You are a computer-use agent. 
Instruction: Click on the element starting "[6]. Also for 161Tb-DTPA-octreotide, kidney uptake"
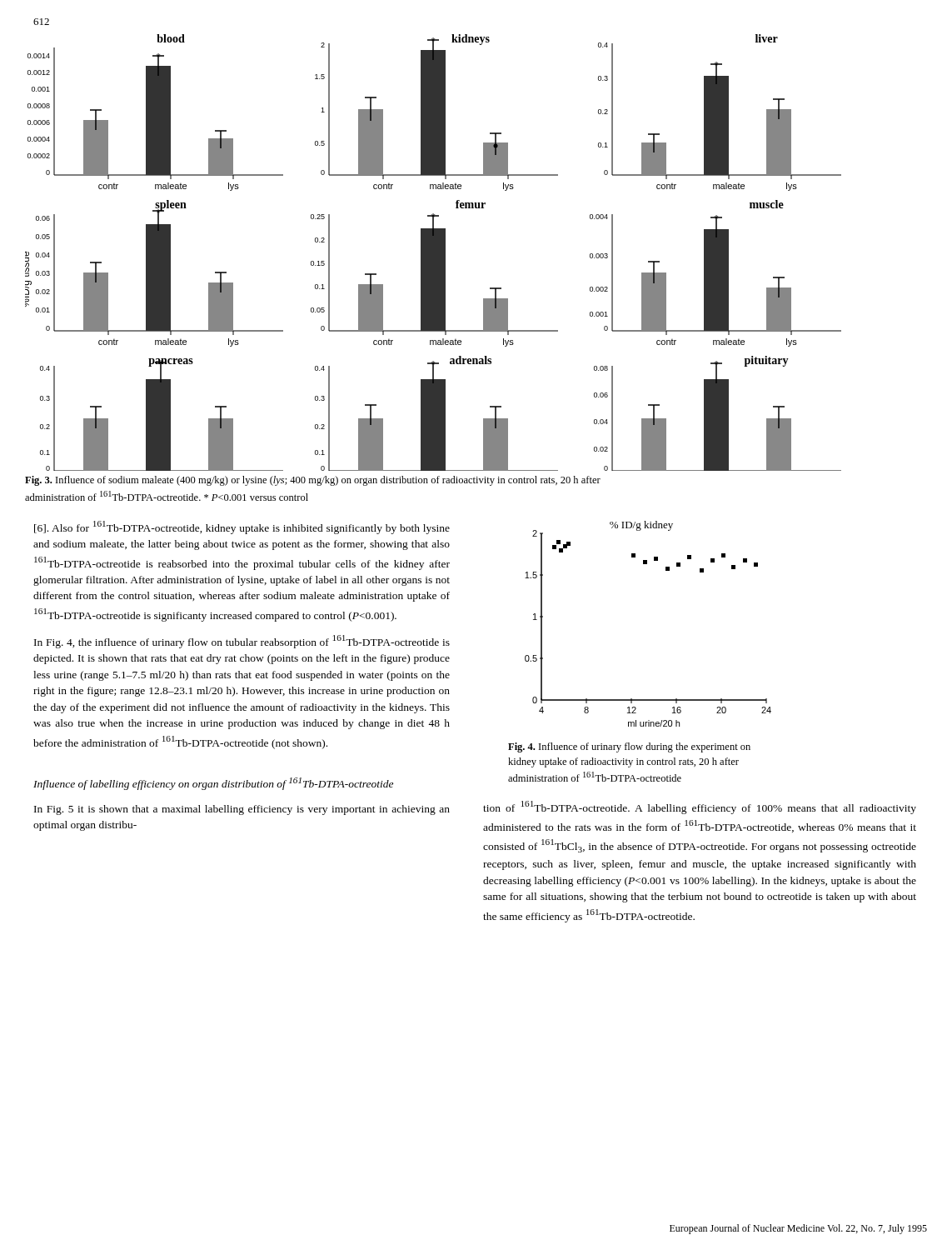pyautogui.click(x=242, y=570)
